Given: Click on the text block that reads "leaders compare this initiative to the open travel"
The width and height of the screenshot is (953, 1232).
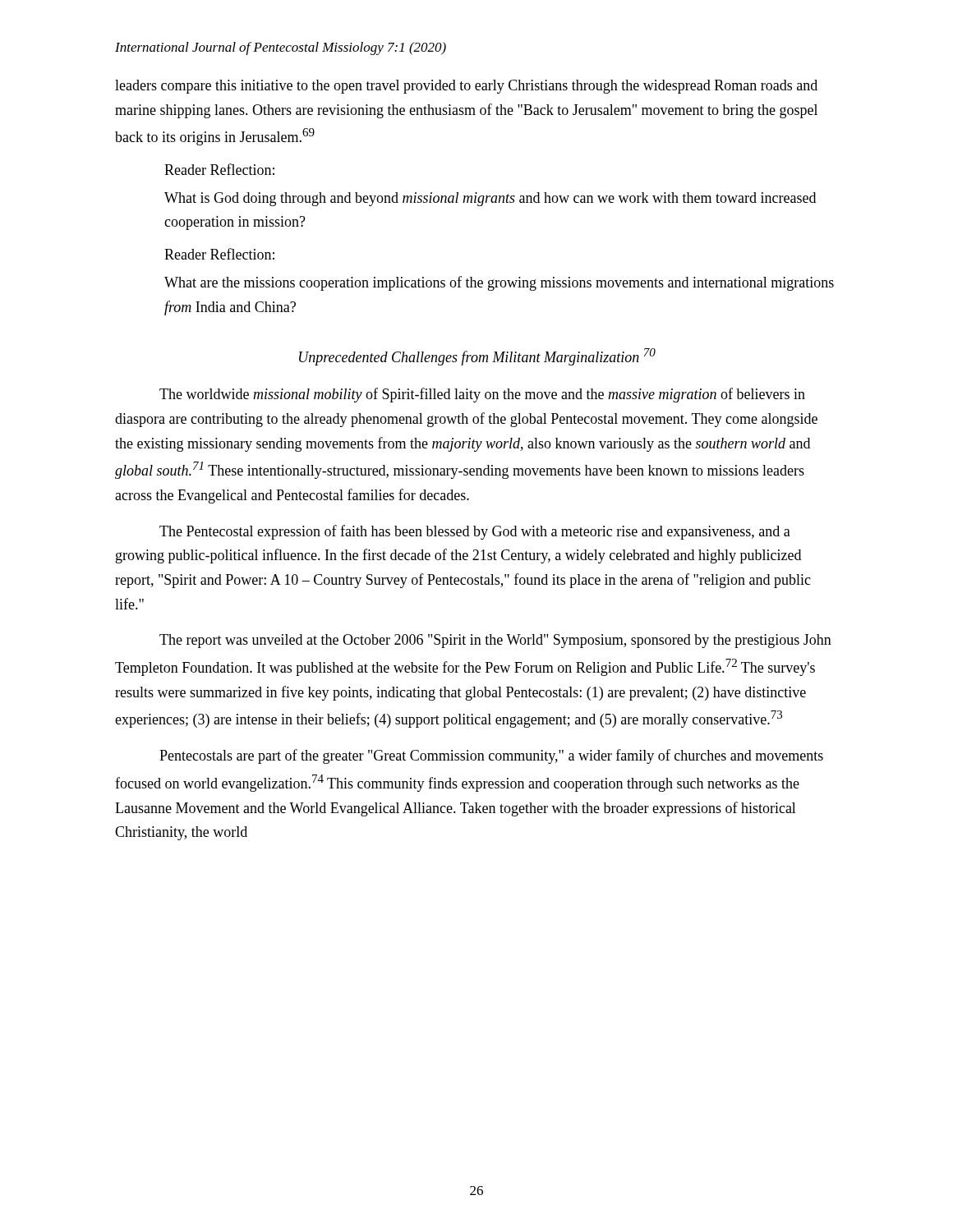Looking at the screenshot, I should [476, 112].
